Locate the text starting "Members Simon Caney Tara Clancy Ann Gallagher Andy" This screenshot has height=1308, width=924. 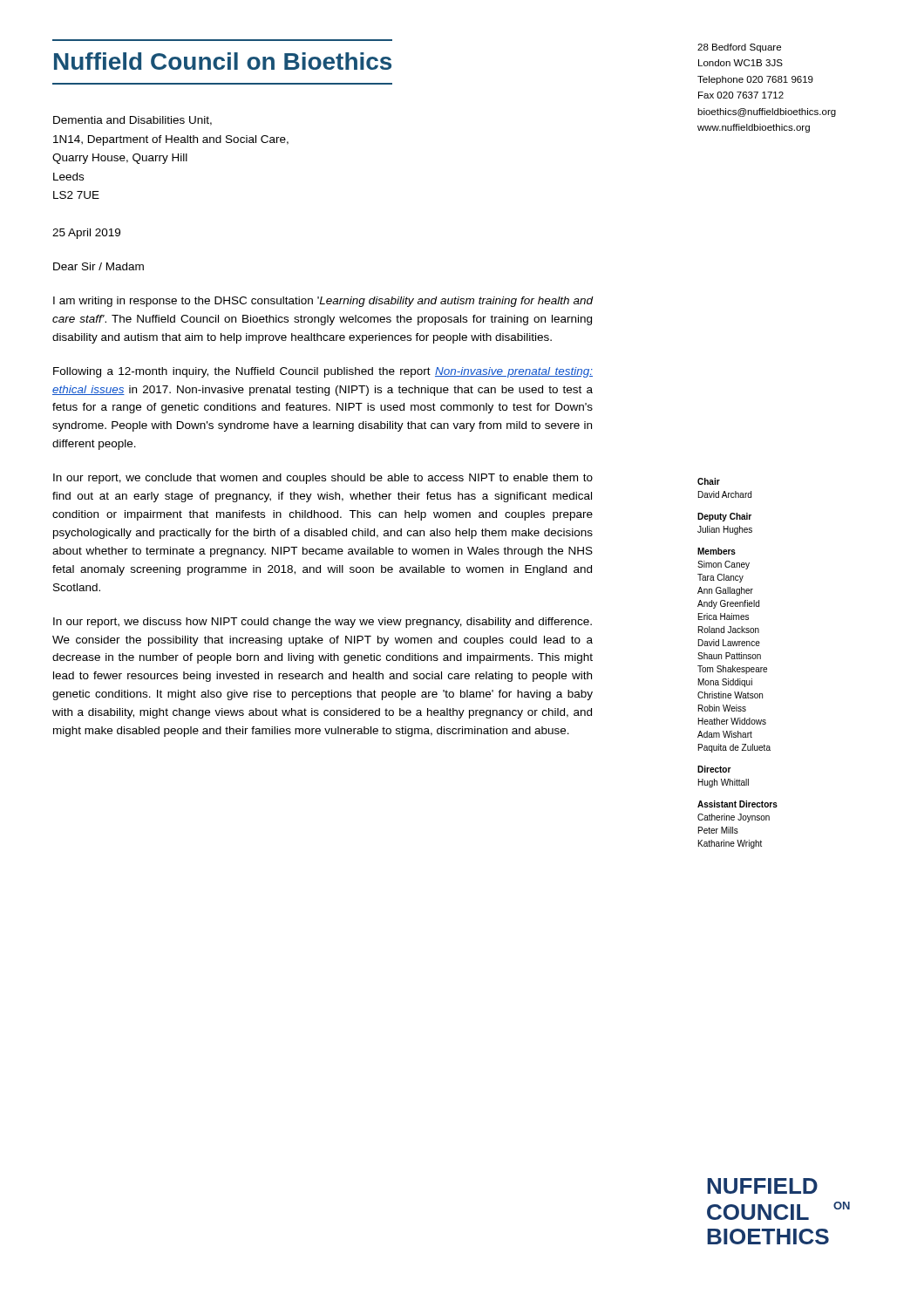[717, 551]
